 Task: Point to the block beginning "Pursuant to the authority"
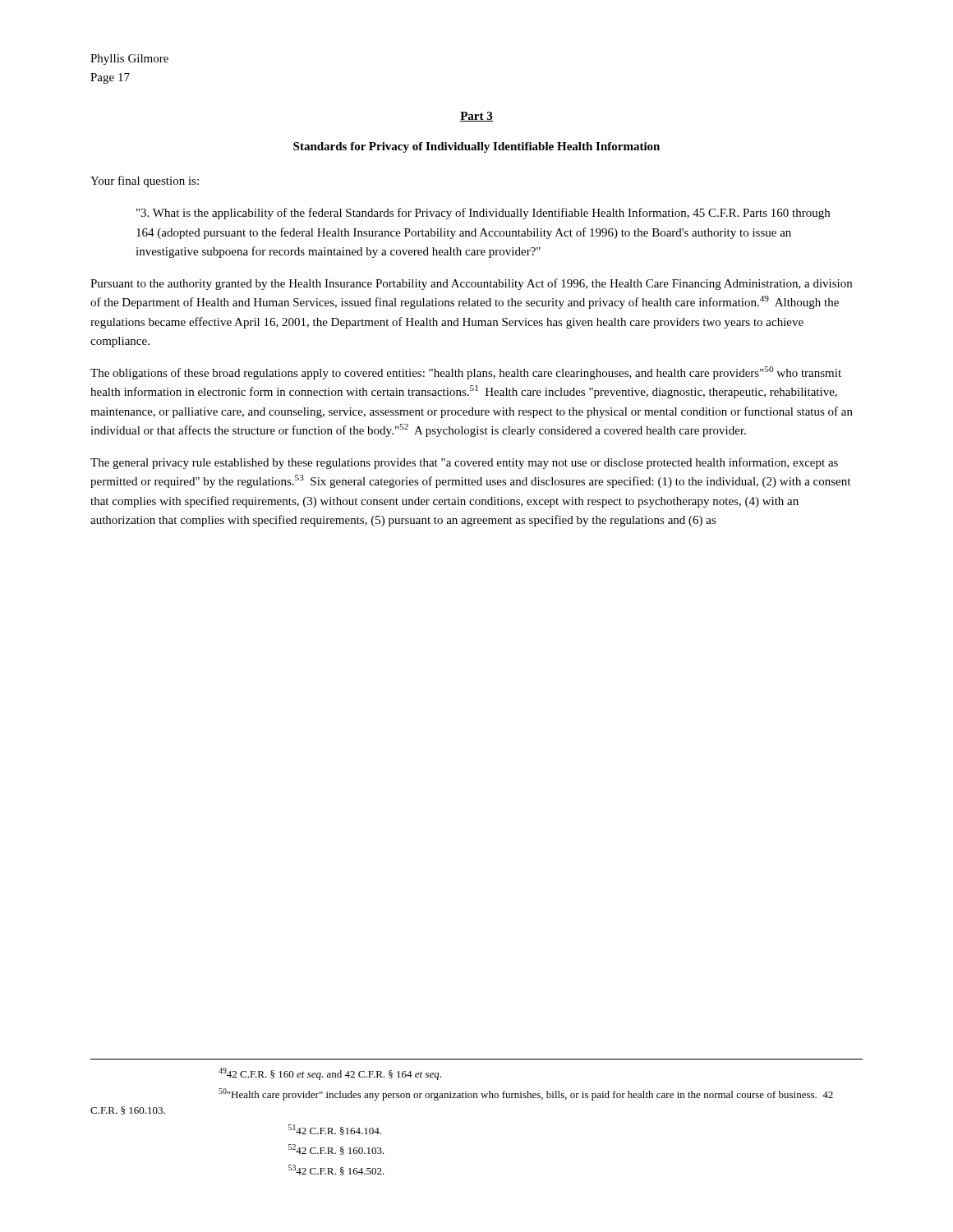pyautogui.click(x=471, y=312)
